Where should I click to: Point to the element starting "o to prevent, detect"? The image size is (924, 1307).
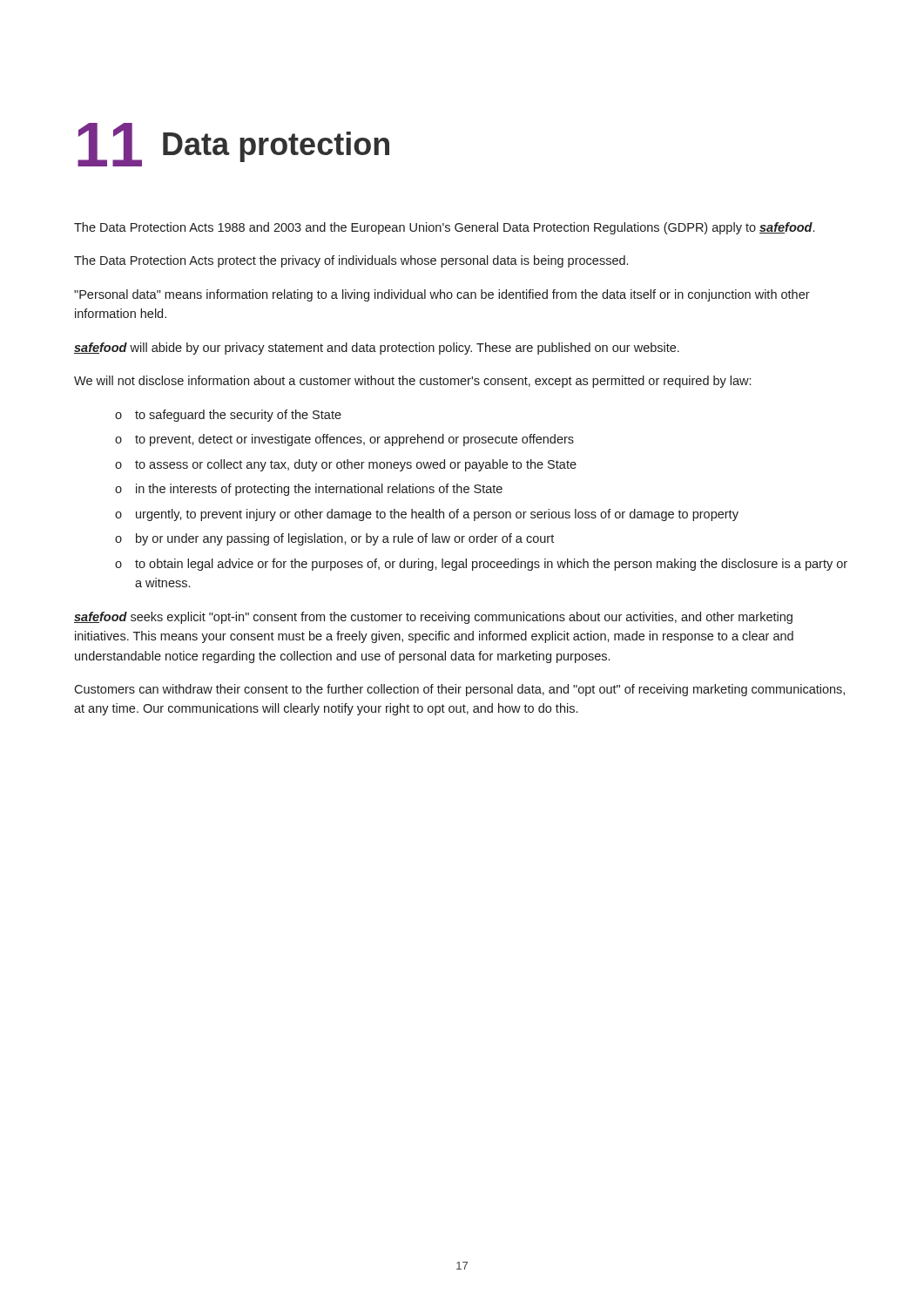479,440
